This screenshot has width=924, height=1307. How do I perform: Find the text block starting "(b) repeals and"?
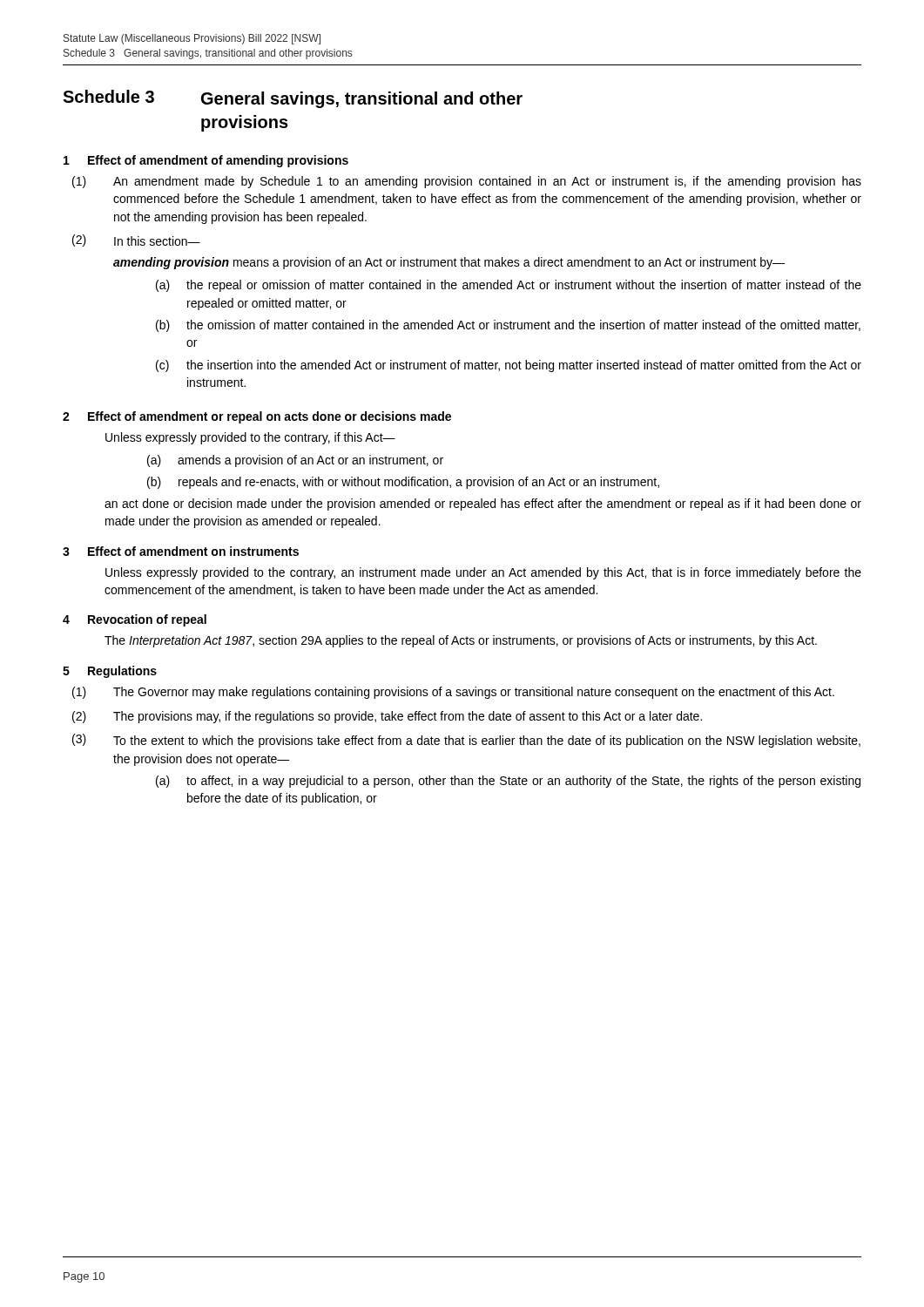pyautogui.click(x=504, y=482)
